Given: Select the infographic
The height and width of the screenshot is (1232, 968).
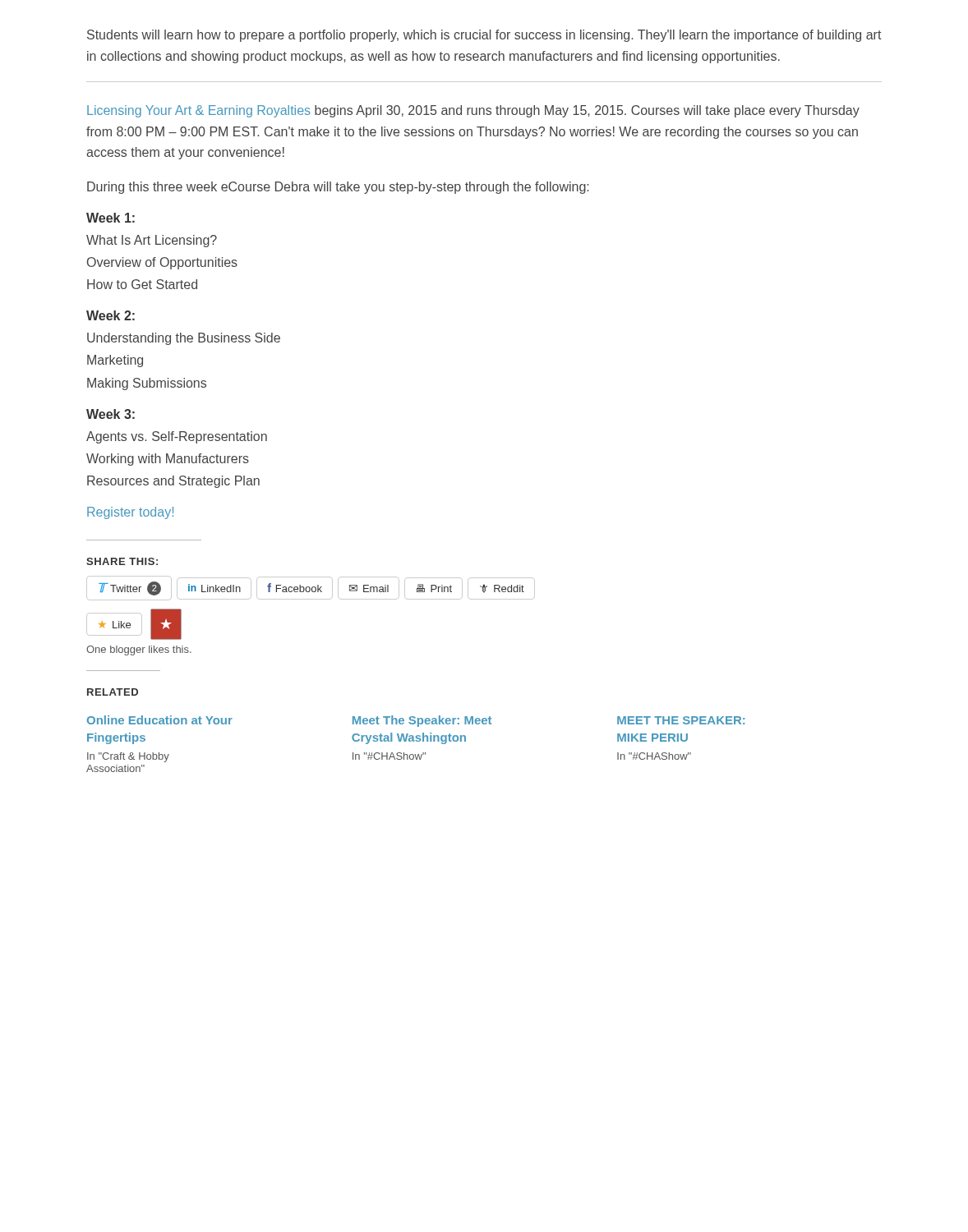Looking at the screenshot, I should point(484,616).
